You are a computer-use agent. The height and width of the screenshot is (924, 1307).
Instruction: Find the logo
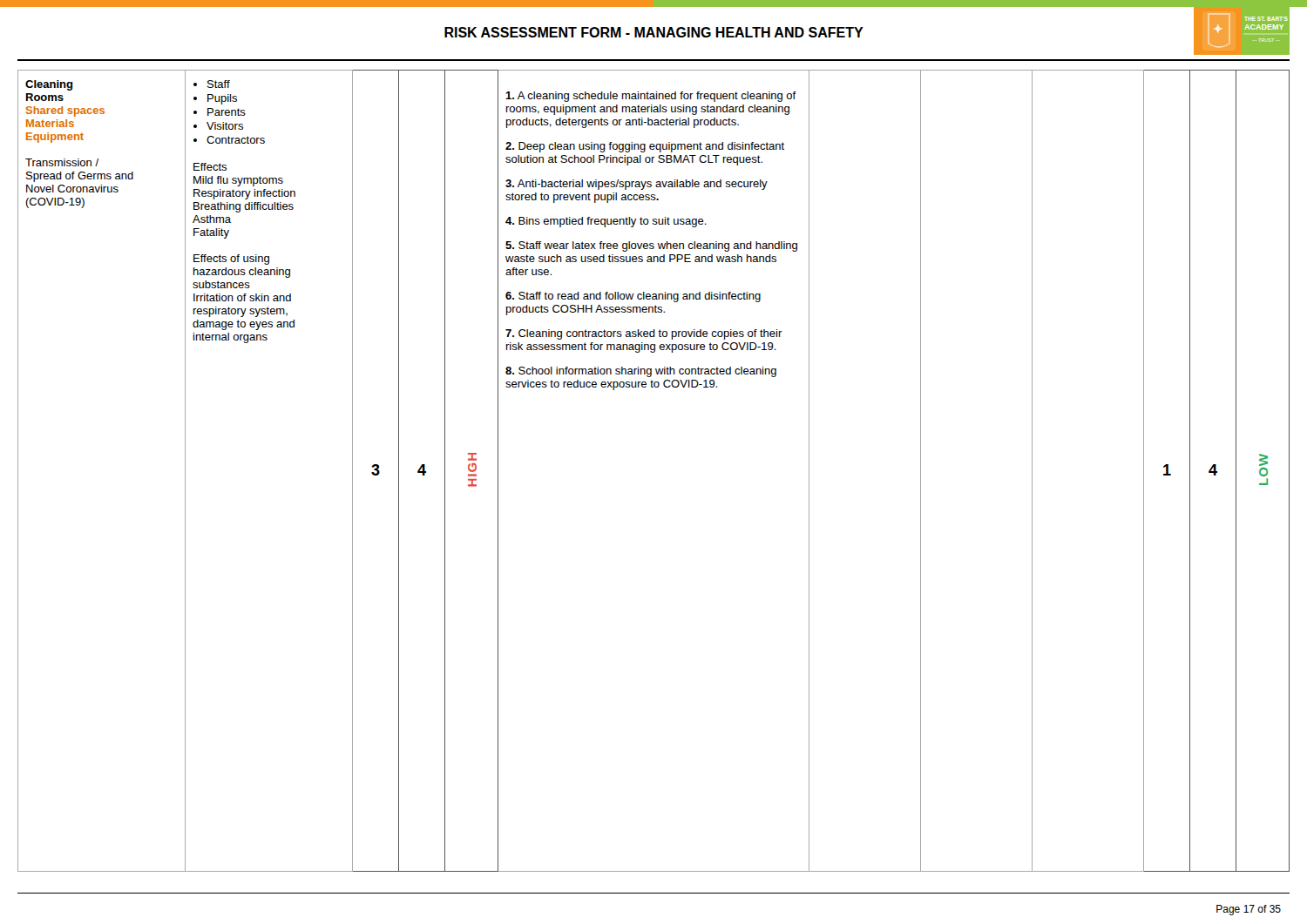coord(1242,31)
